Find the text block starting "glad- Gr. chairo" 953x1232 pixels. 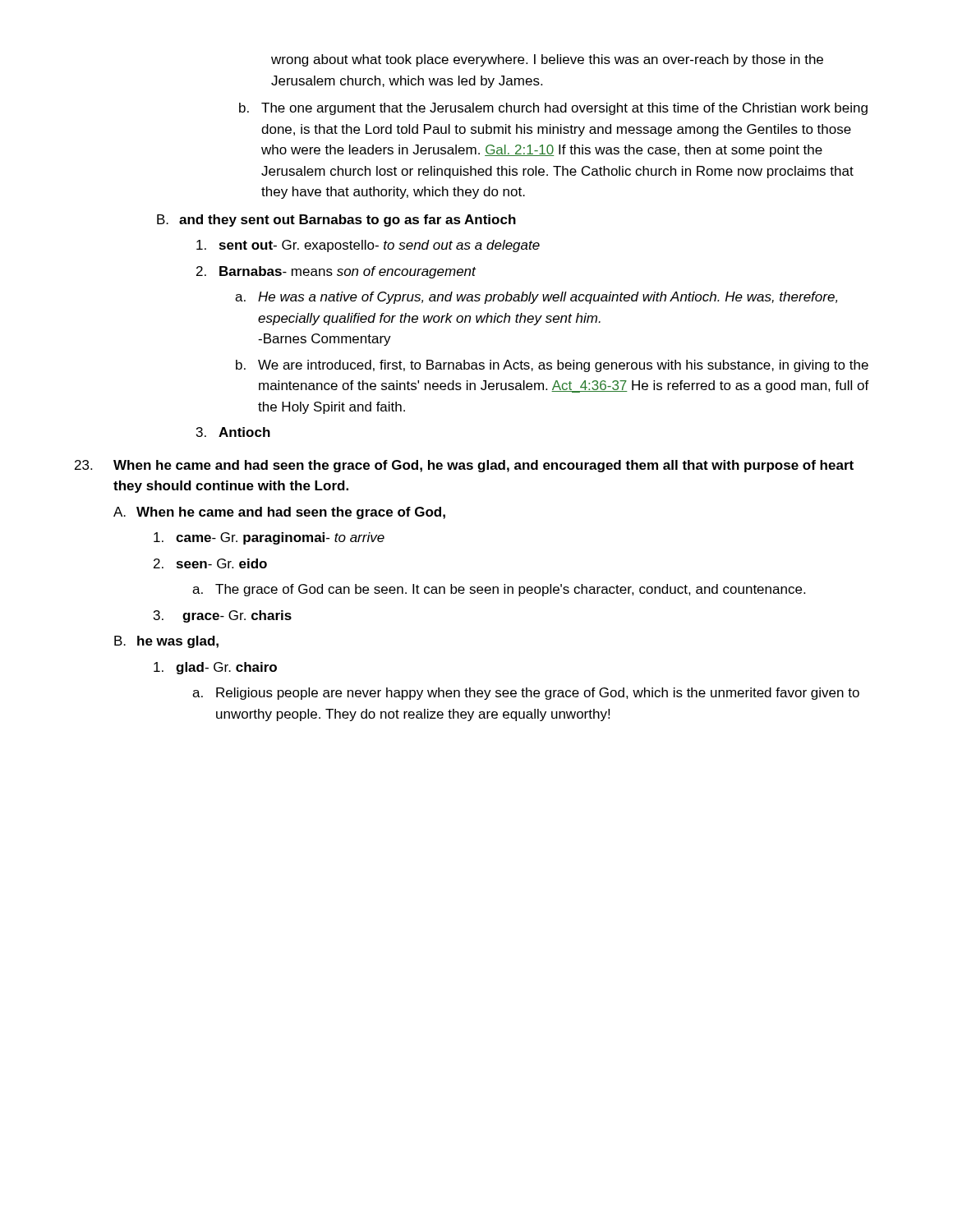pyautogui.click(x=215, y=668)
